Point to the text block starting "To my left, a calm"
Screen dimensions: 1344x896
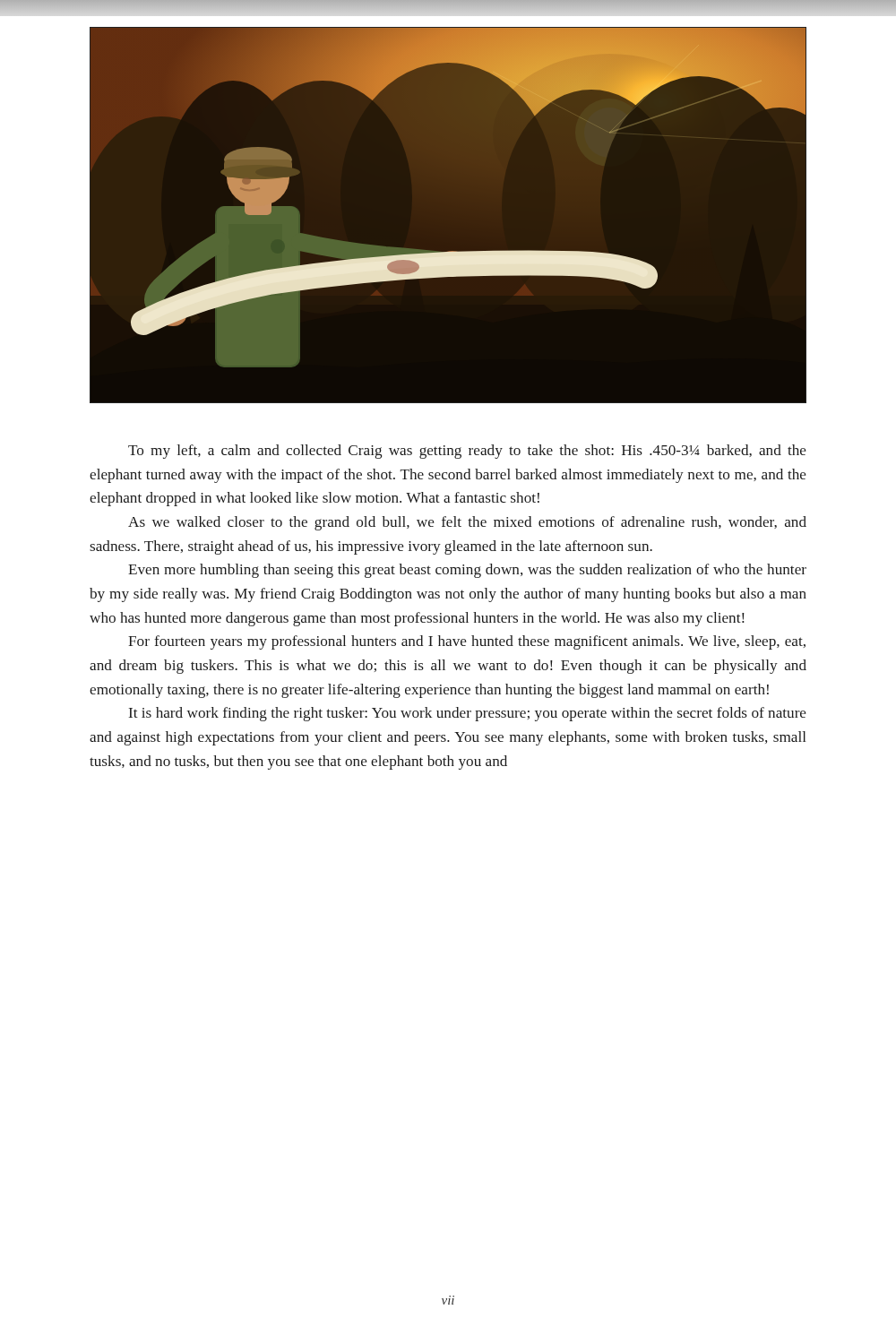point(448,606)
